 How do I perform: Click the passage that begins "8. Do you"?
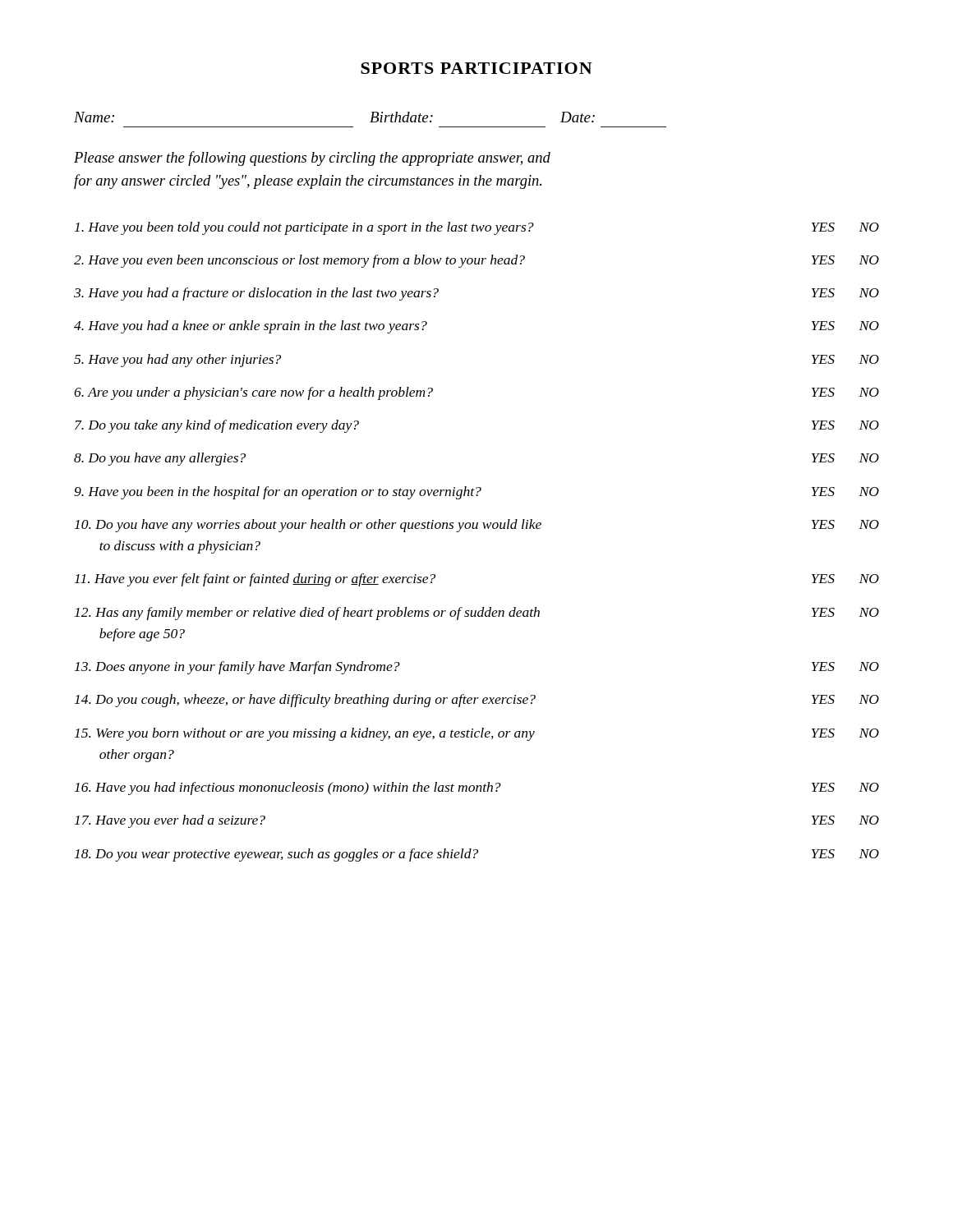(x=156, y=459)
